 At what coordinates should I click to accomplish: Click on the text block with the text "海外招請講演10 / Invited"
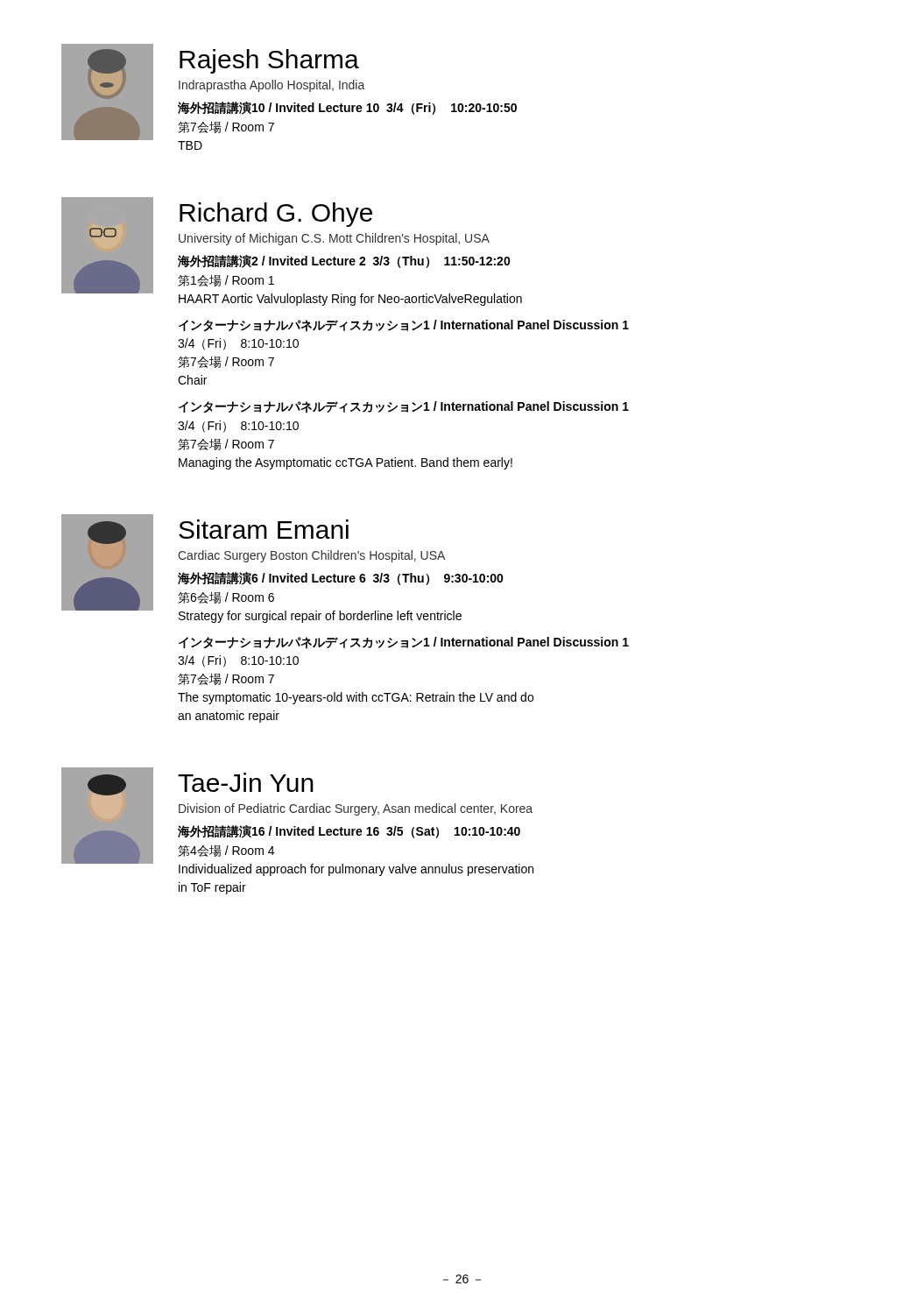click(x=347, y=108)
